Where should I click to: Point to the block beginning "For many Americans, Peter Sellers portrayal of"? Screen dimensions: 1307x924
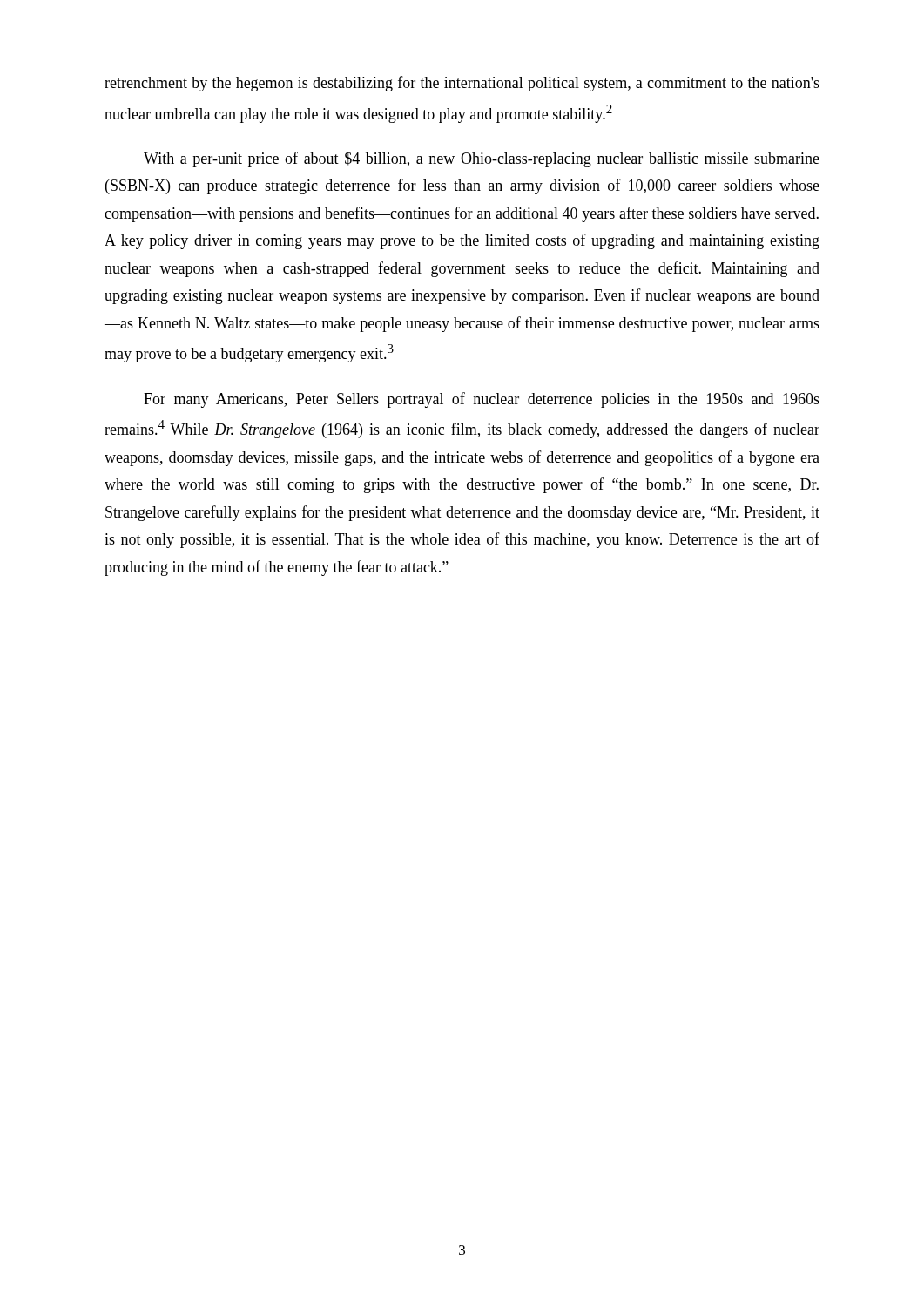pos(462,483)
